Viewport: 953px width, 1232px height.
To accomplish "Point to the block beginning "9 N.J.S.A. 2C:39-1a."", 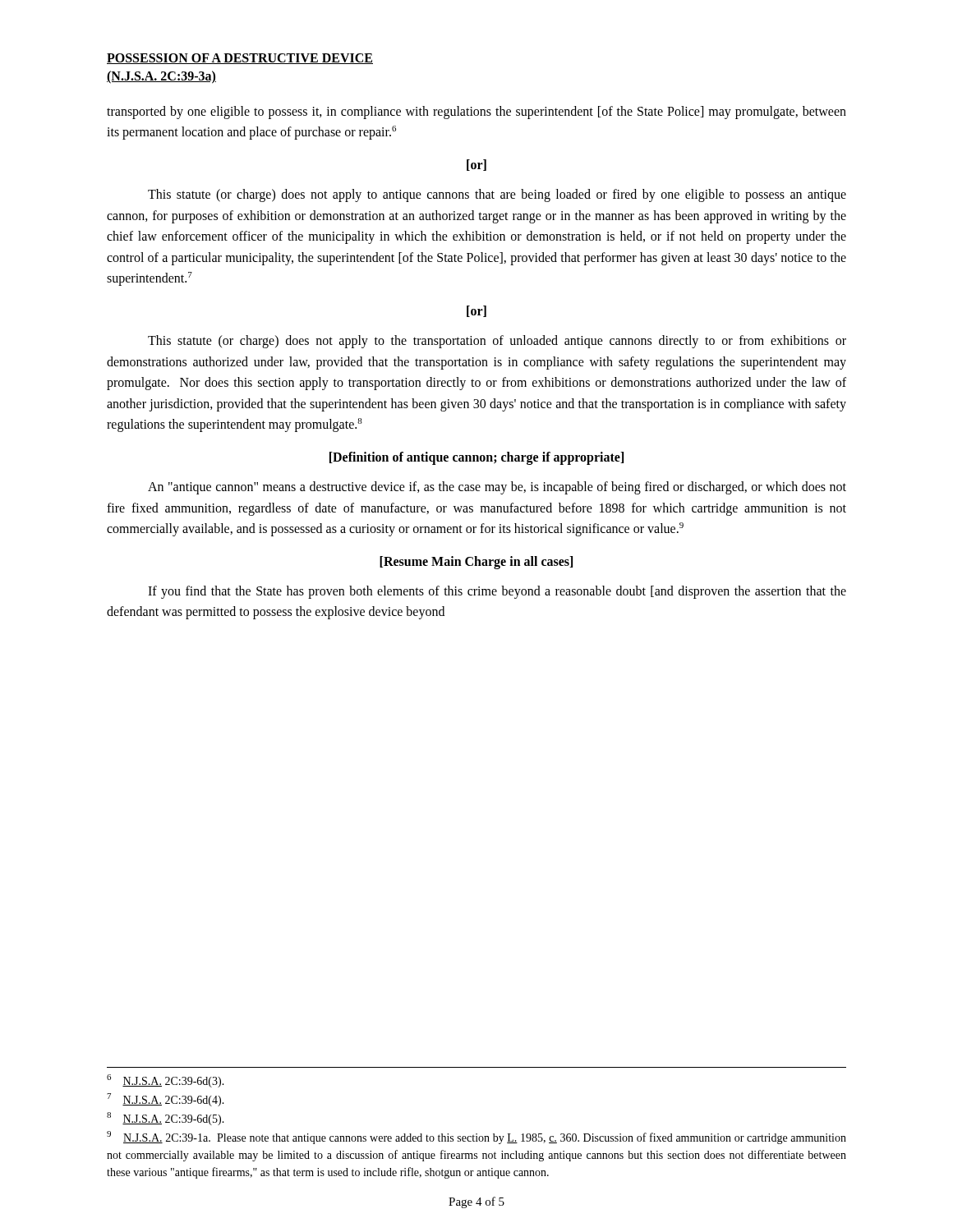I will 476,1154.
